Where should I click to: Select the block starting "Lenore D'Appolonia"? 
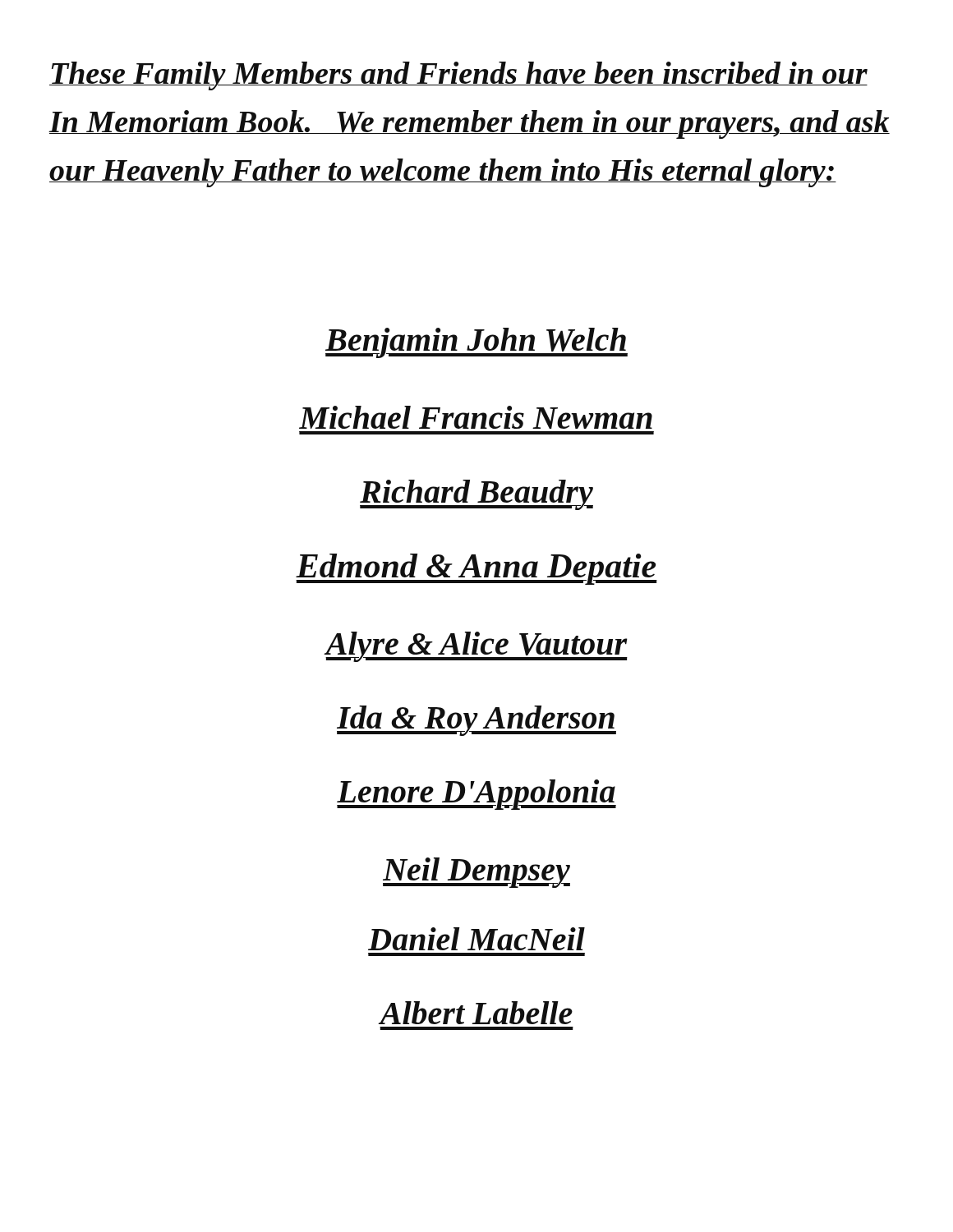point(476,791)
